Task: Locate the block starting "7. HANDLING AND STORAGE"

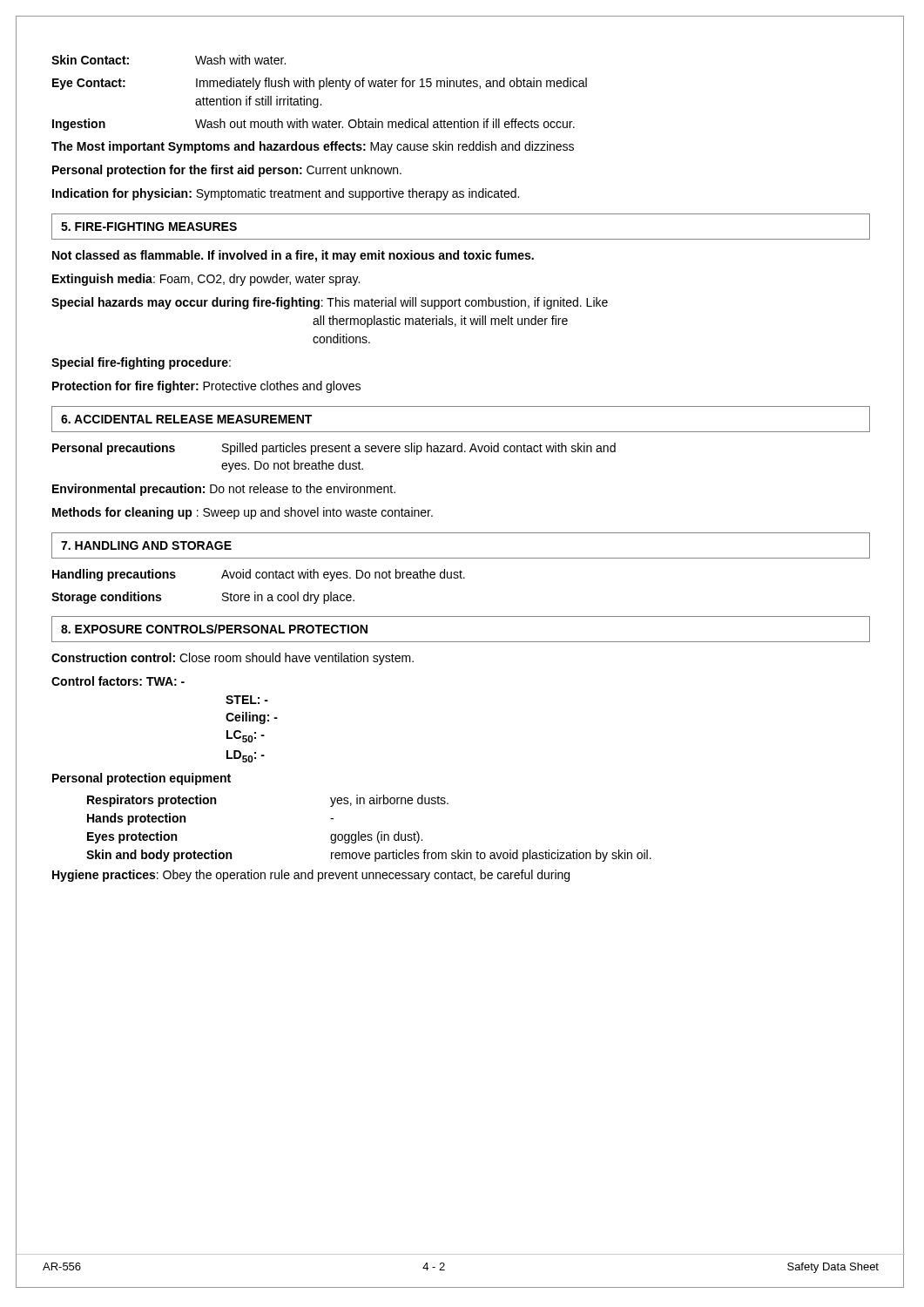Action: (146, 545)
